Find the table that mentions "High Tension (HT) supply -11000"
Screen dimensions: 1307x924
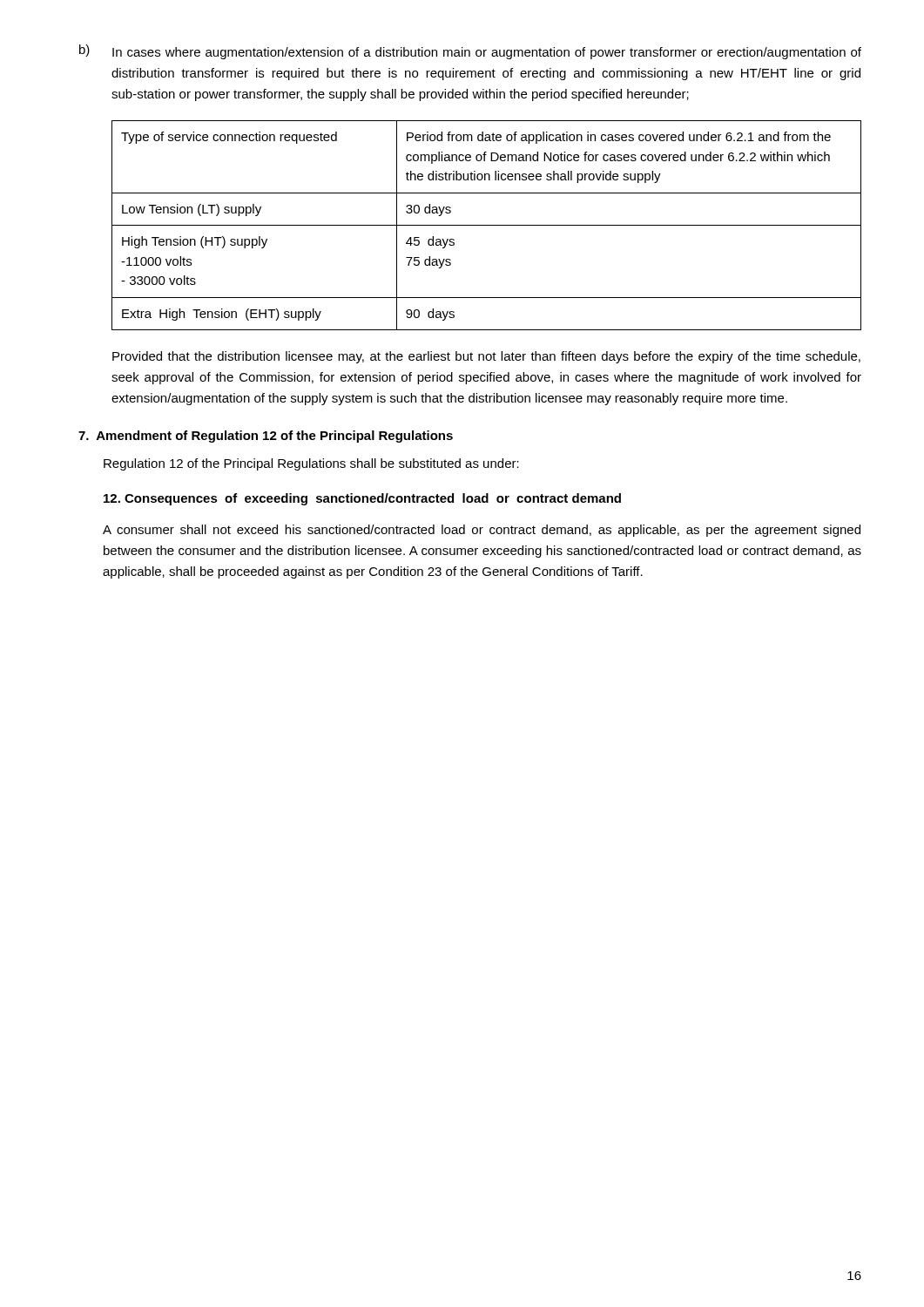click(x=486, y=225)
